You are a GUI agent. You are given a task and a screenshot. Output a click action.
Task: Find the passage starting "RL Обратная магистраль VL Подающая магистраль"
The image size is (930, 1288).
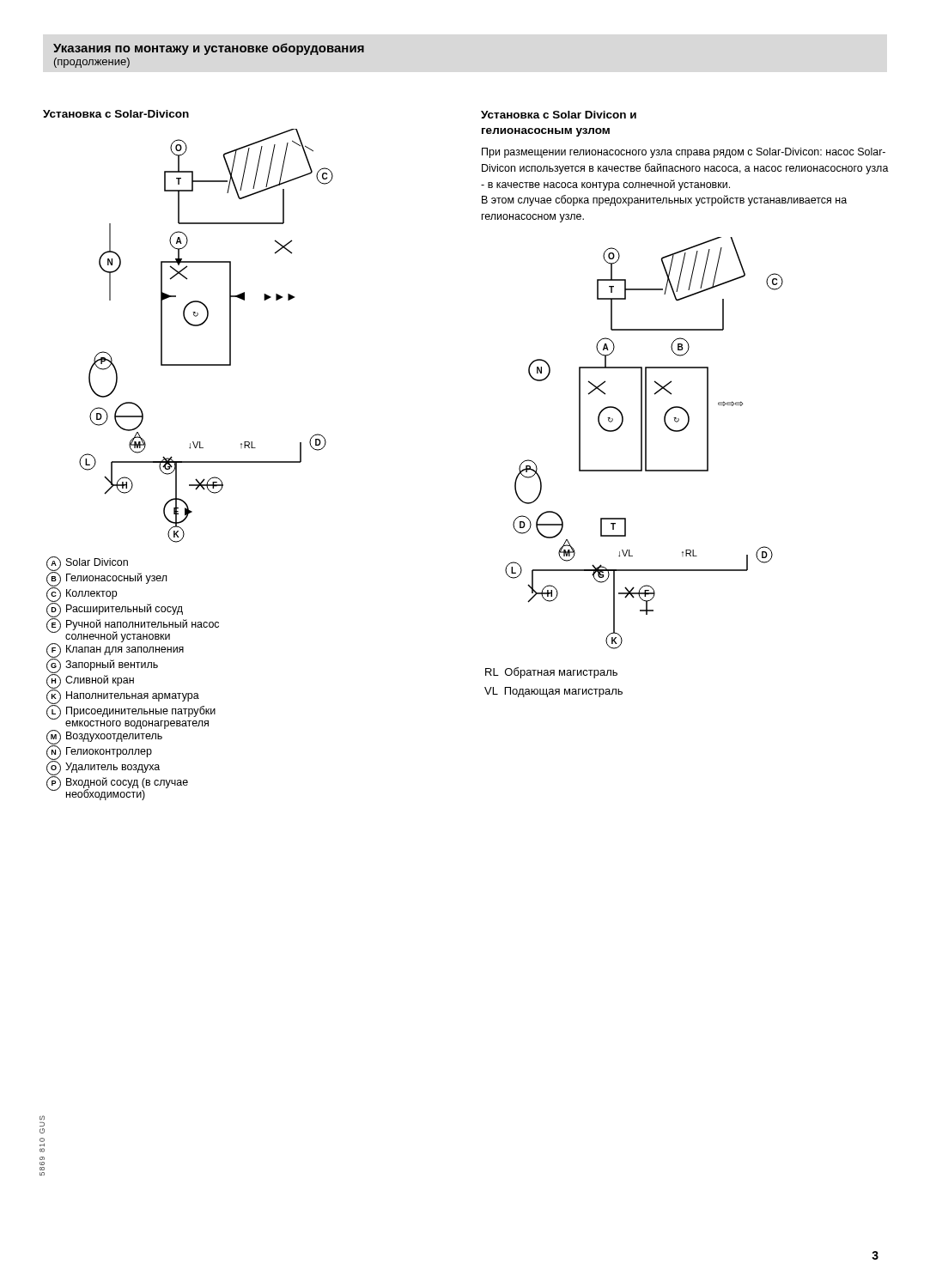point(551,673)
